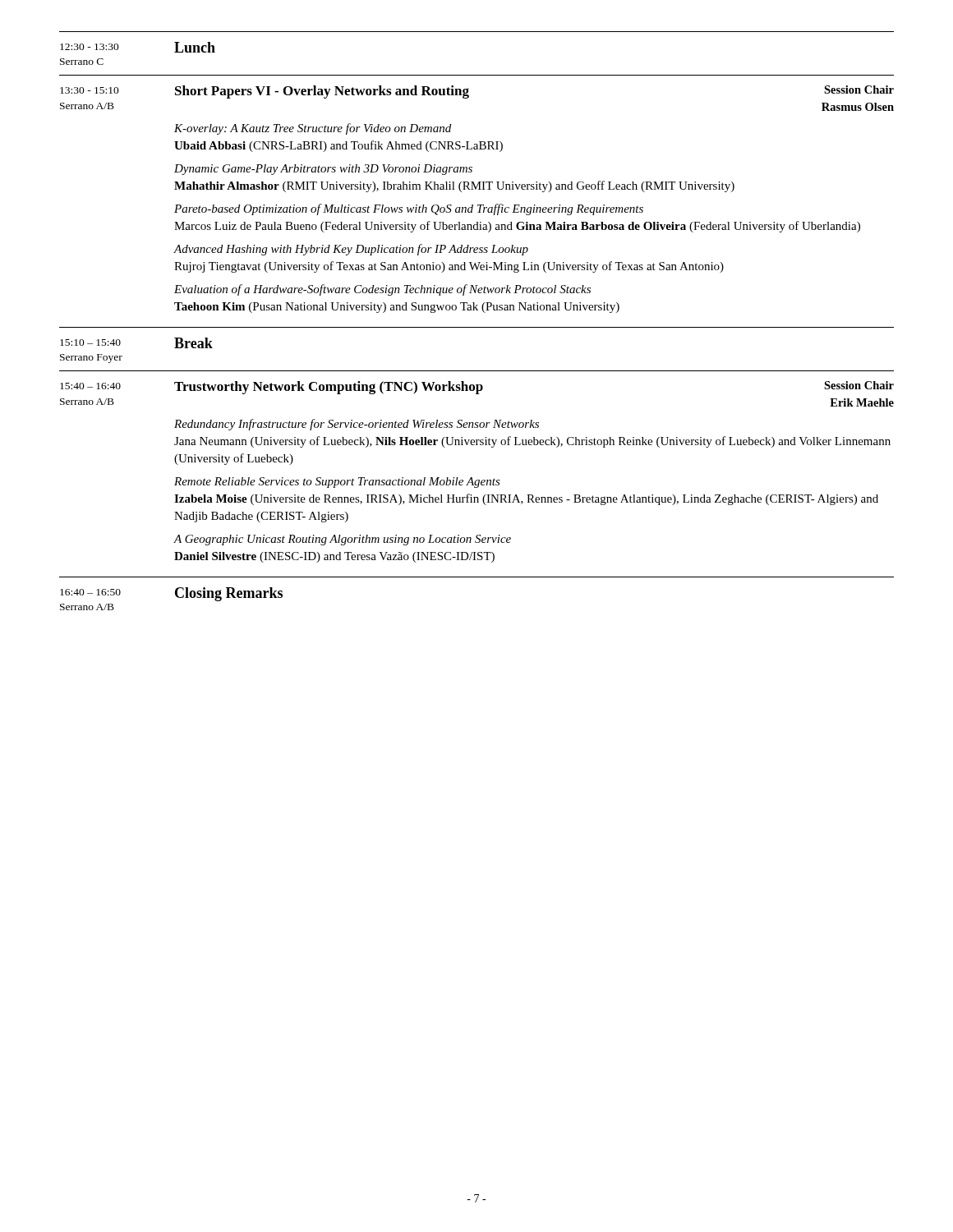Find the block on this page that starts "Pareto-based Optimization of Multicast Flows with"
This screenshot has height=1232, width=953.
[x=517, y=217]
